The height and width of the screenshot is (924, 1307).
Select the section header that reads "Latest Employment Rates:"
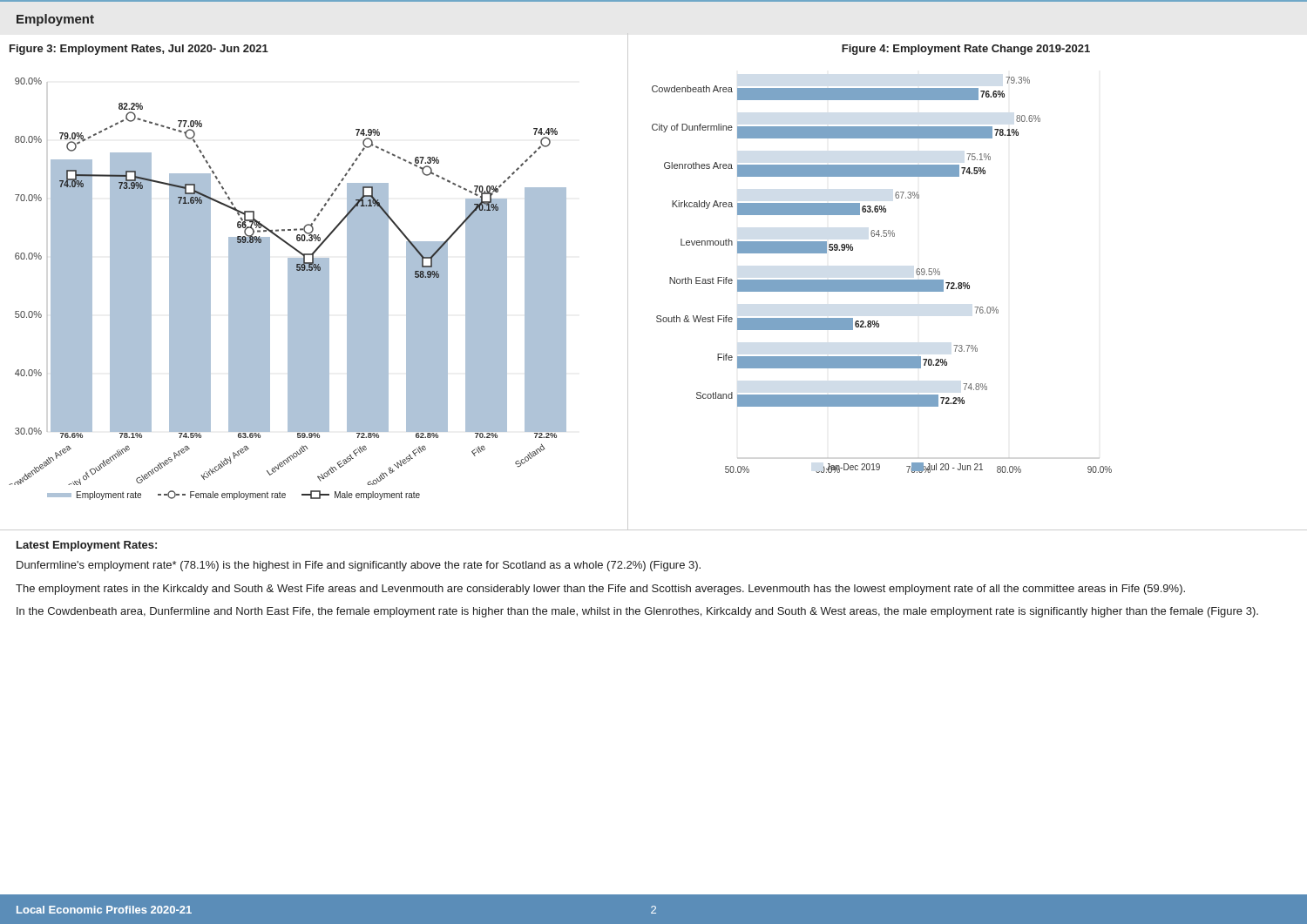coord(87,545)
